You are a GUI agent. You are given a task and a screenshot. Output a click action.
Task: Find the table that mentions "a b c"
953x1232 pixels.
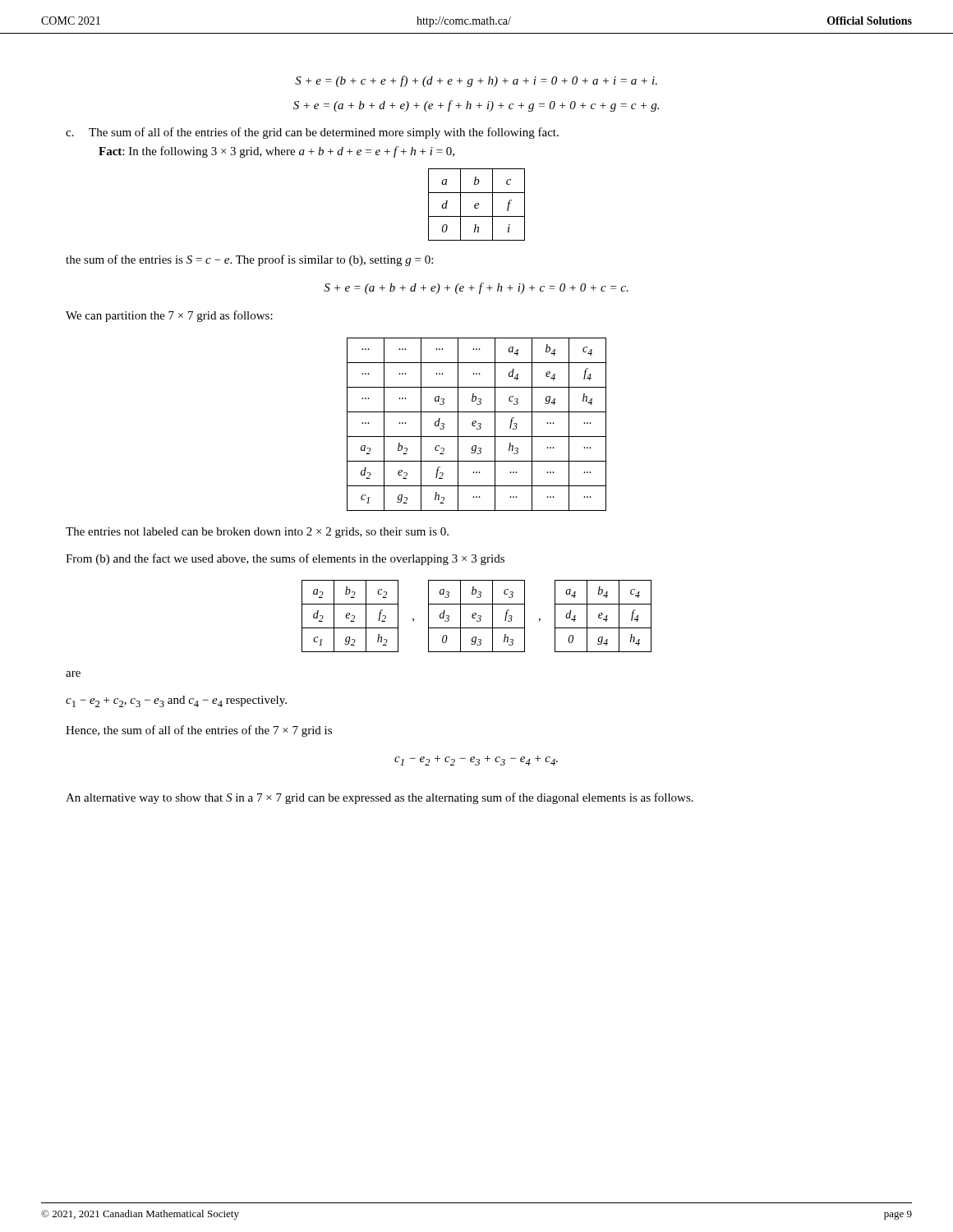pyautogui.click(x=476, y=205)
